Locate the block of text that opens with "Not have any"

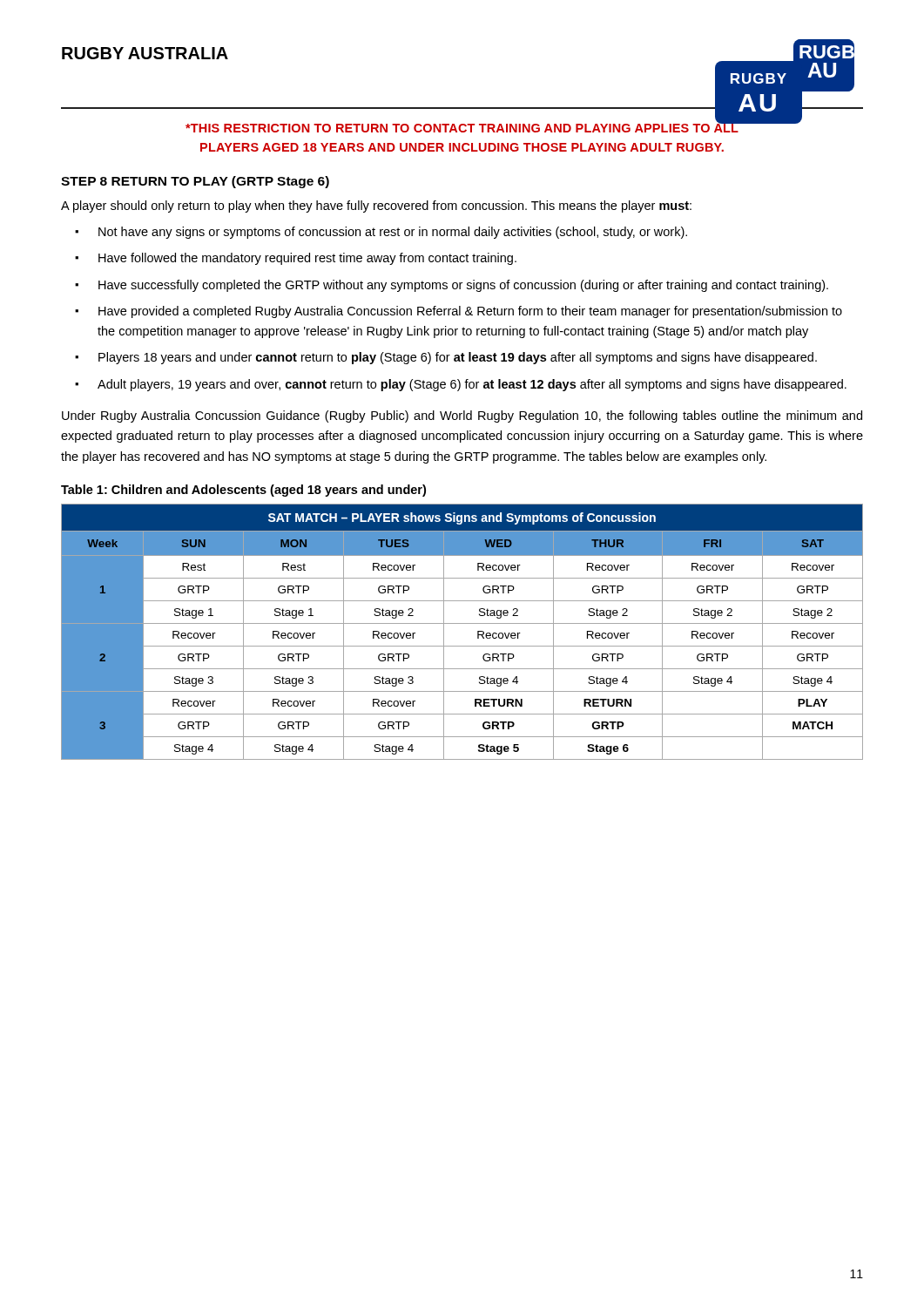(393, 232)
